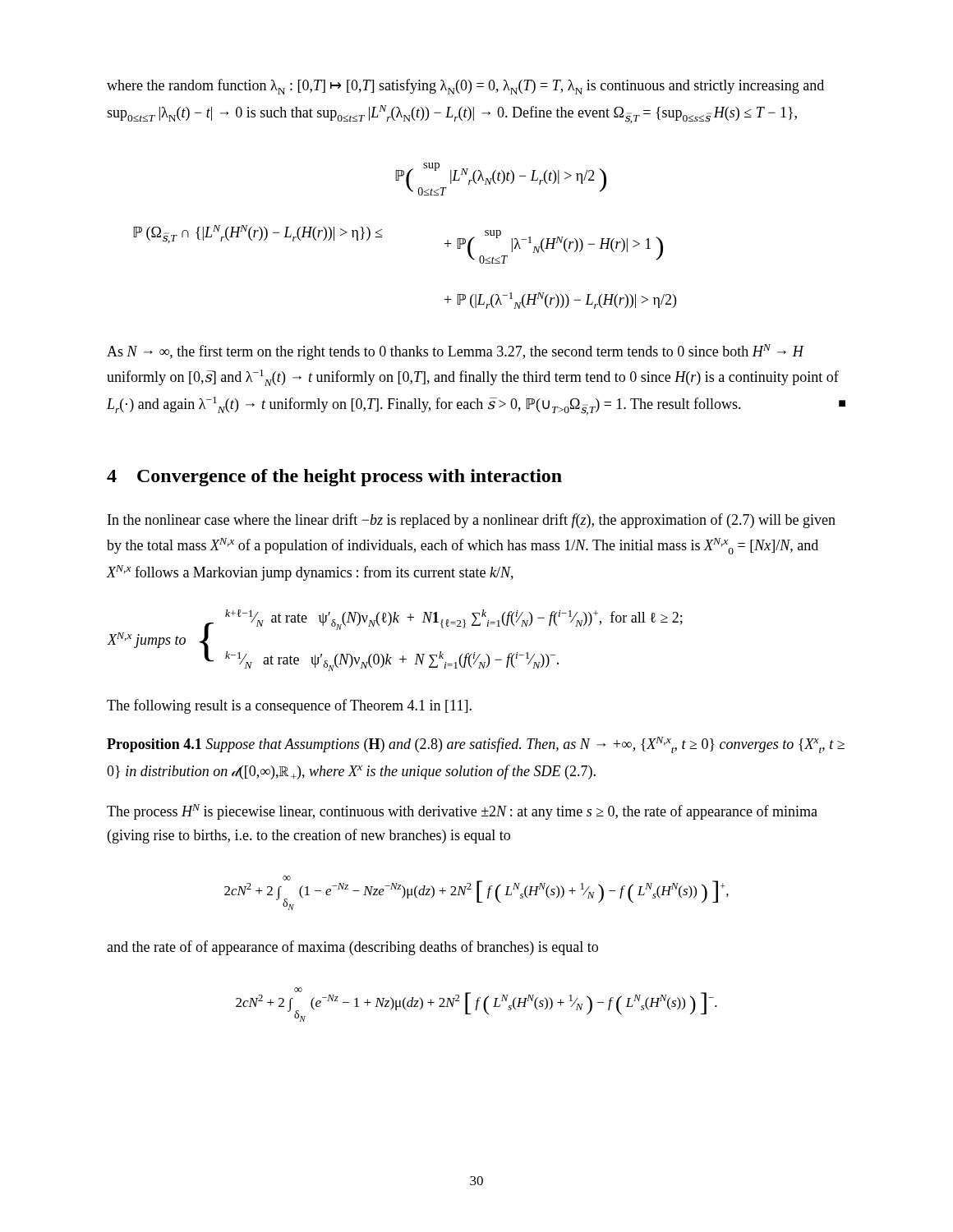Screen dimensions: 1232x953
Task: Click the section header that begins "4 Convergence of the height"
Action: click(x=334, y=476)
